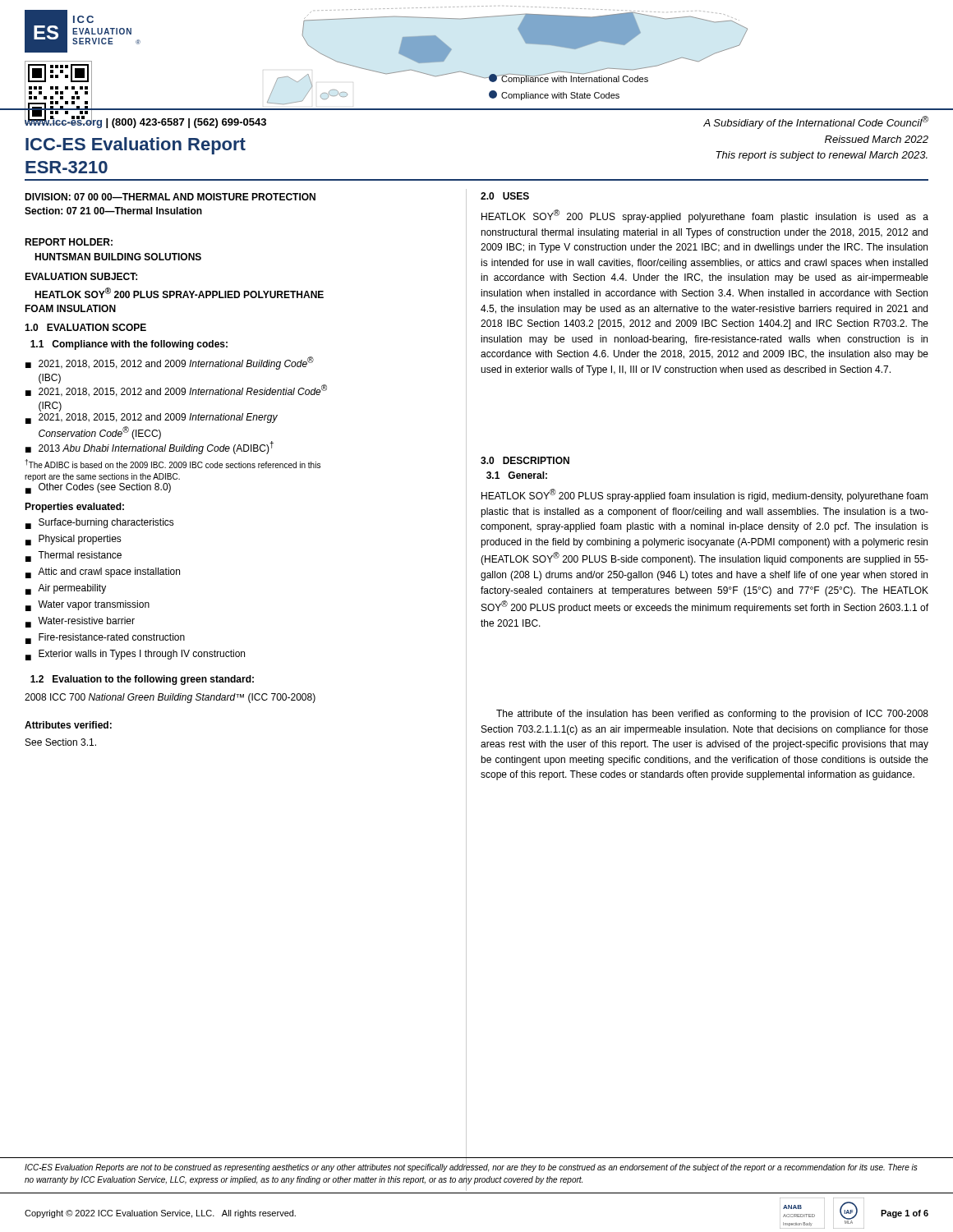Find the passage starting "■ Attic and crawl space installation"
This screenshot has height=1232, width=953.
pos(103,574)
